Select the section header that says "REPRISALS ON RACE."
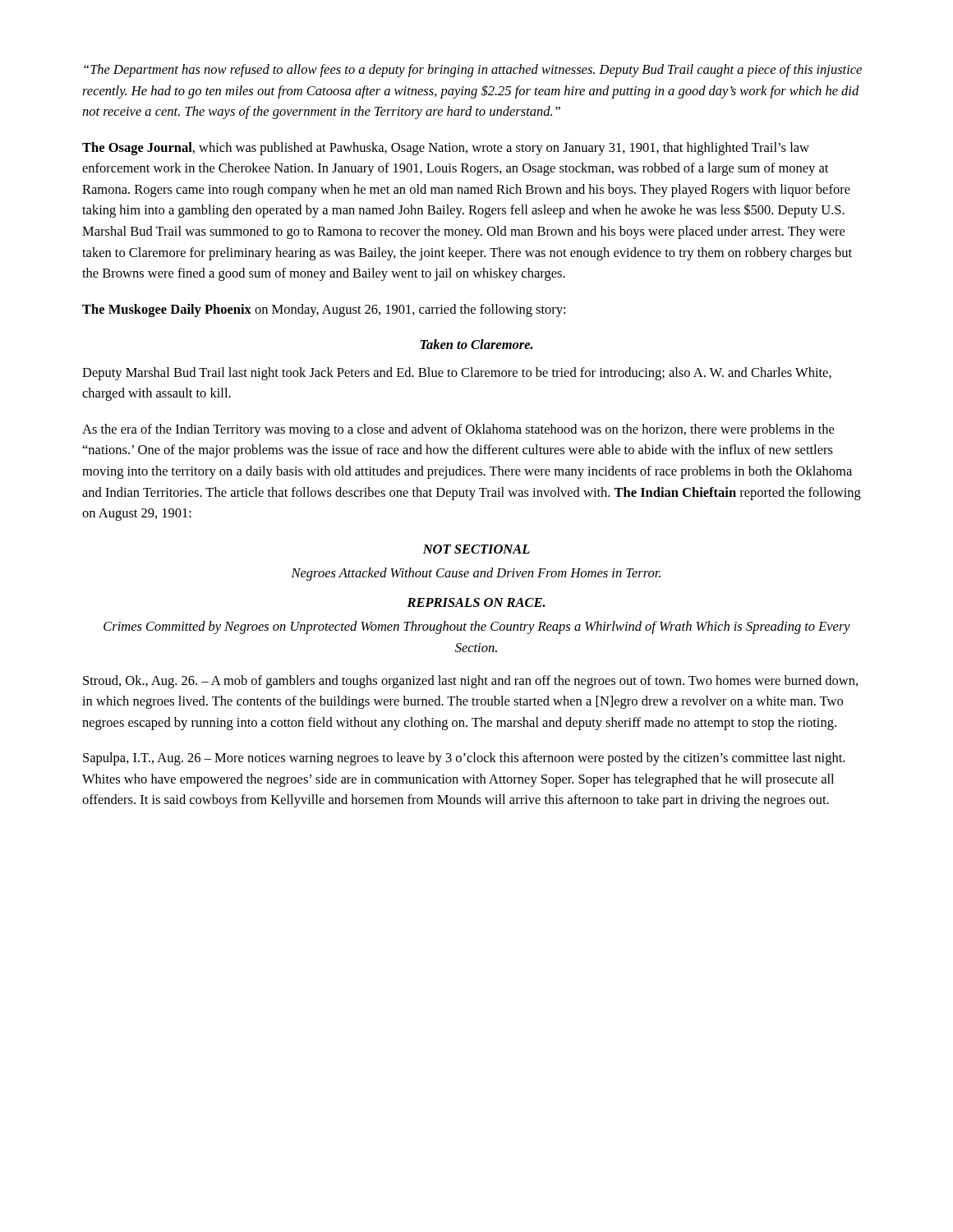 tap(476, 602)
